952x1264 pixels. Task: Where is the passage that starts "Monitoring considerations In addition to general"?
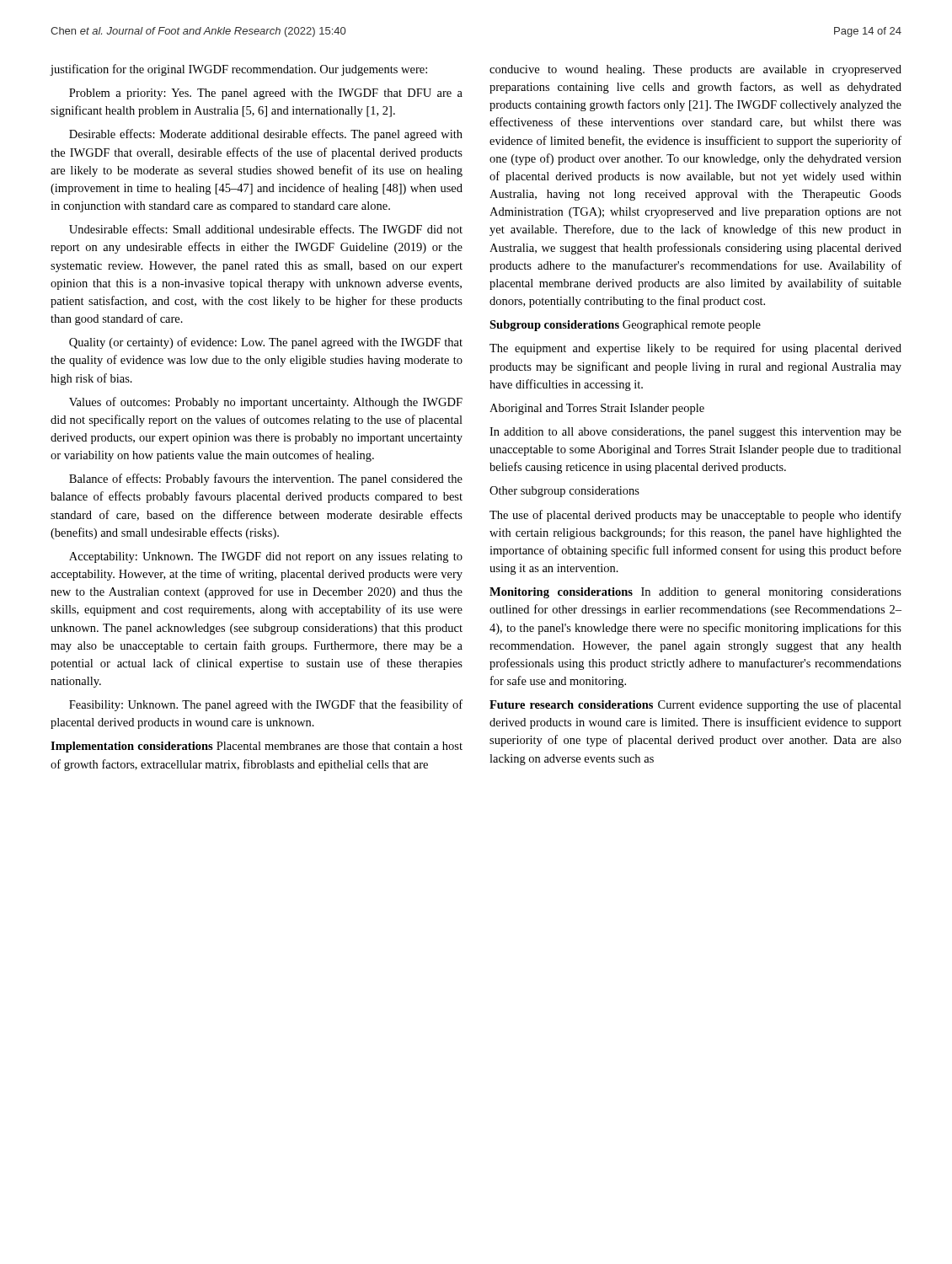(695, 637)
